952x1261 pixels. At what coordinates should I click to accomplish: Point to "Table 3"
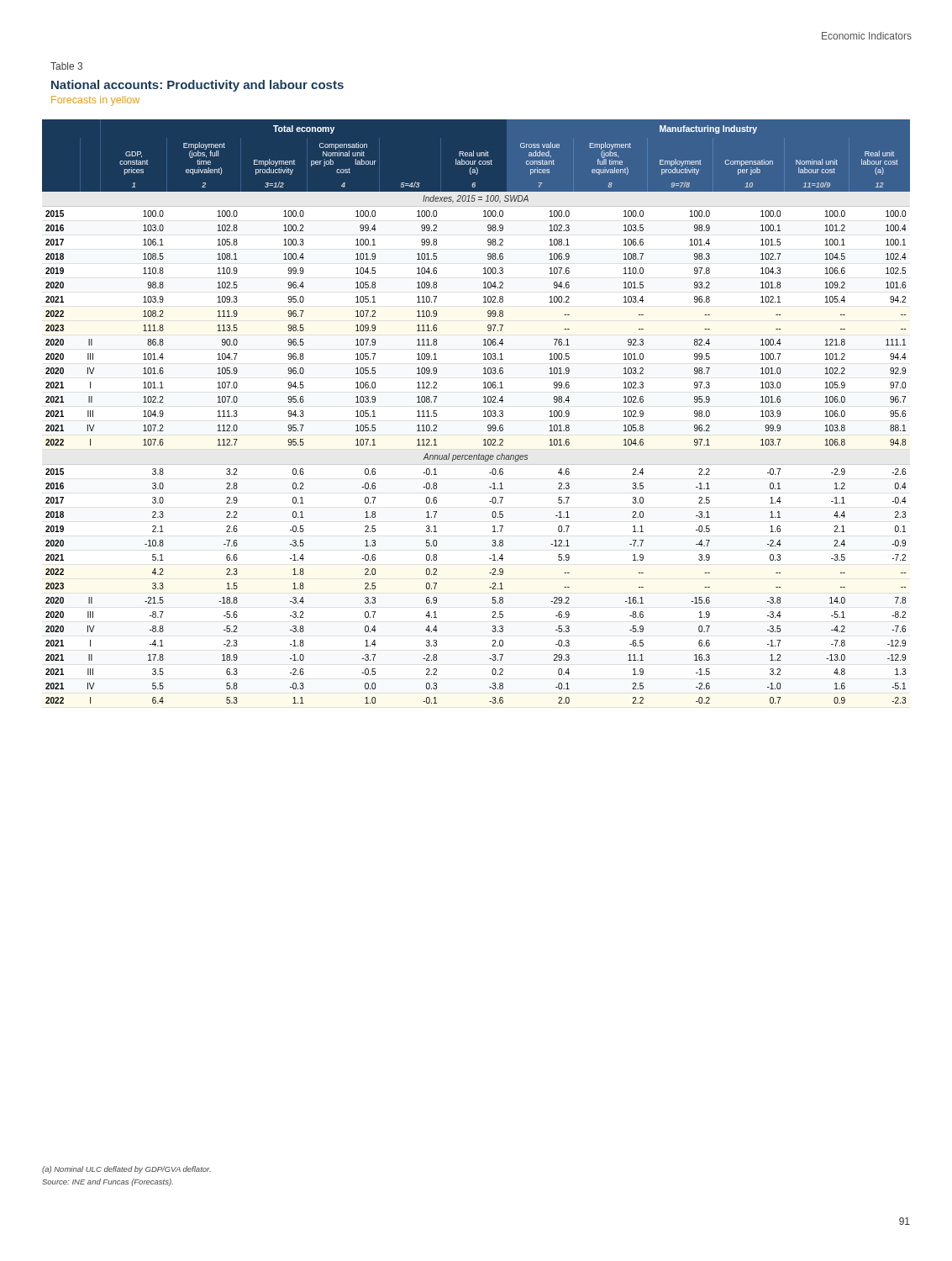(x=67, y=66)
